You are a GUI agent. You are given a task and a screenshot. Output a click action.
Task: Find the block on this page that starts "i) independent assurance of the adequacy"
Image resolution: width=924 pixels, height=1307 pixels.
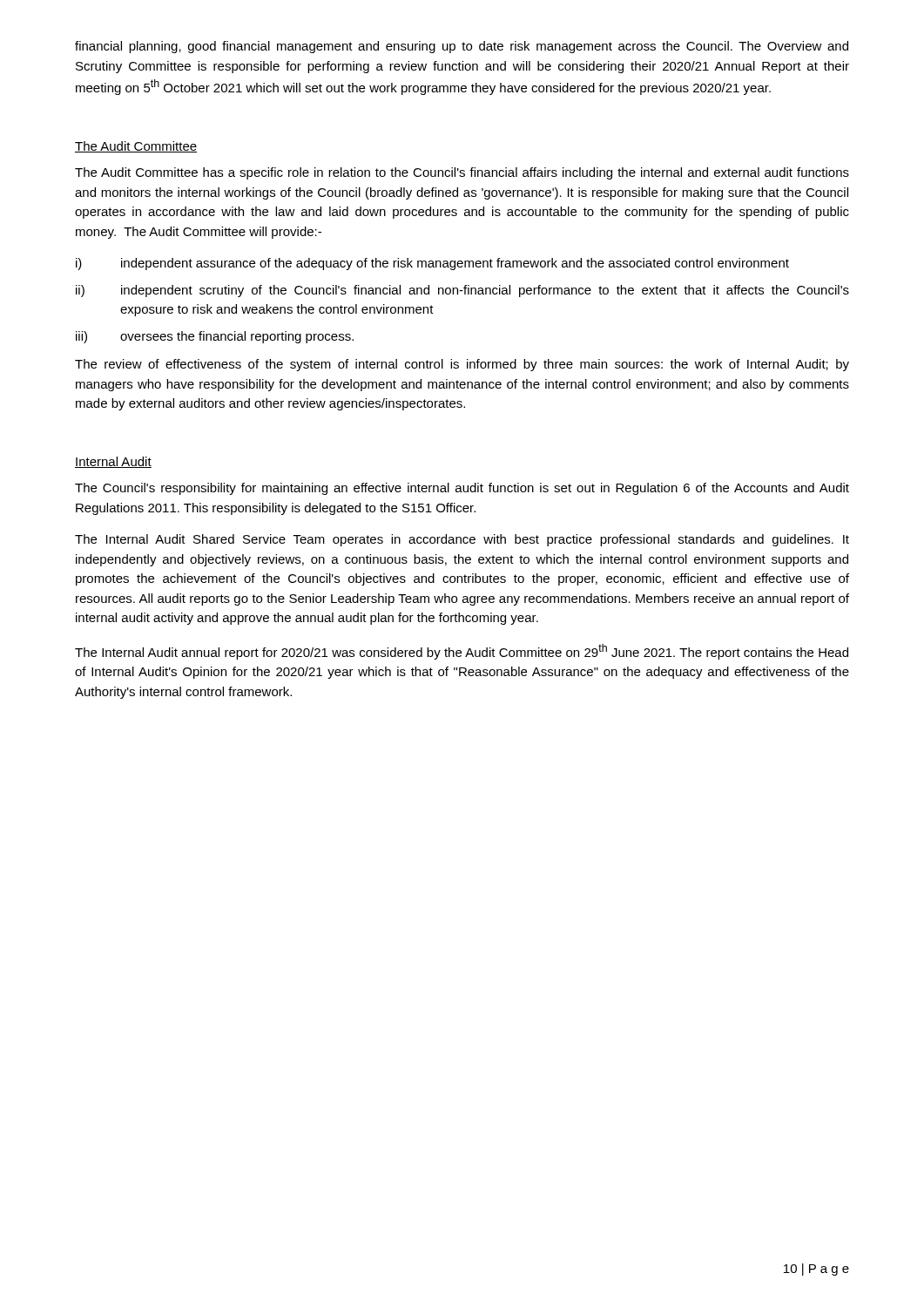462,263
